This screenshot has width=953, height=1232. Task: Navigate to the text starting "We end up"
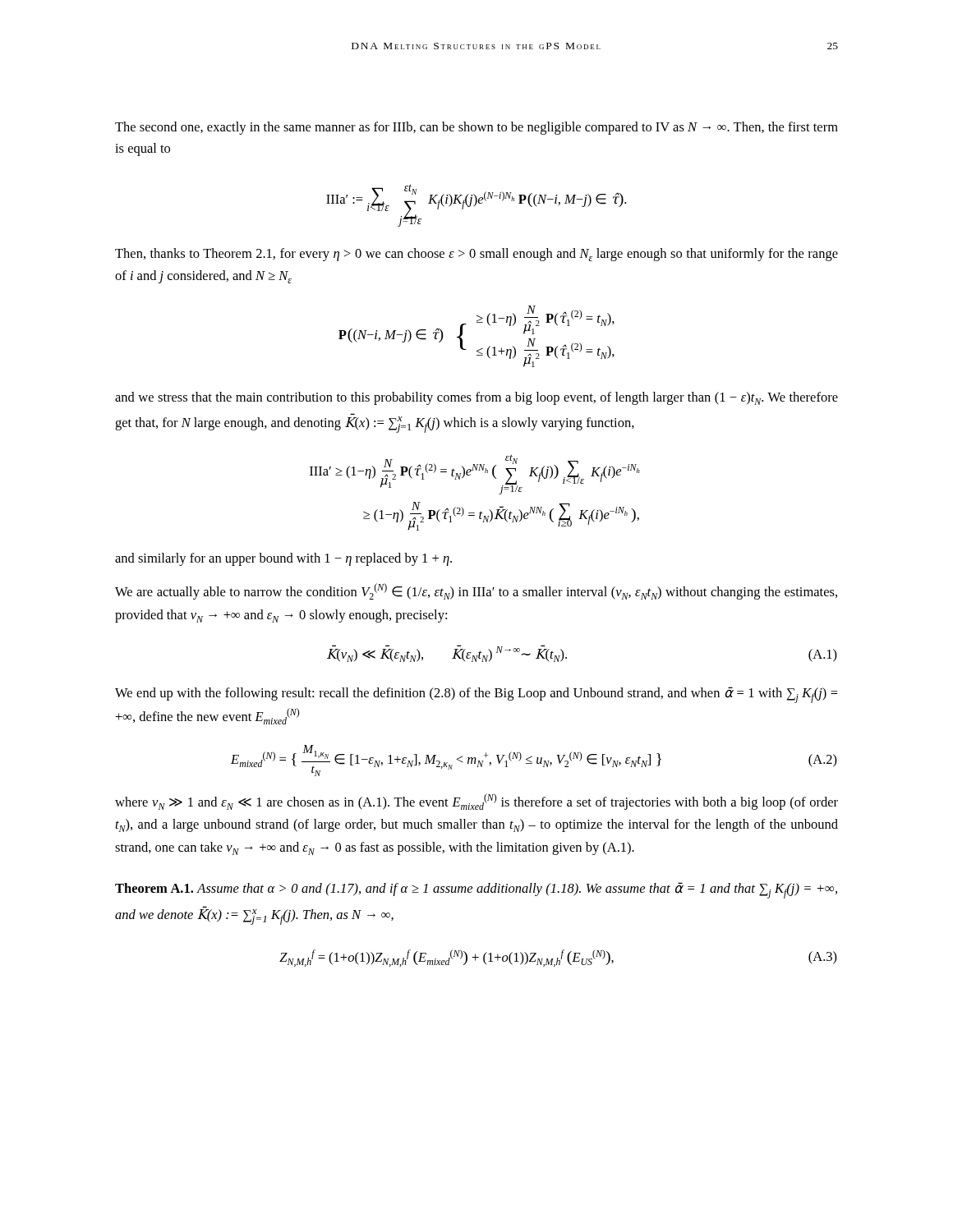pos(476,706)
